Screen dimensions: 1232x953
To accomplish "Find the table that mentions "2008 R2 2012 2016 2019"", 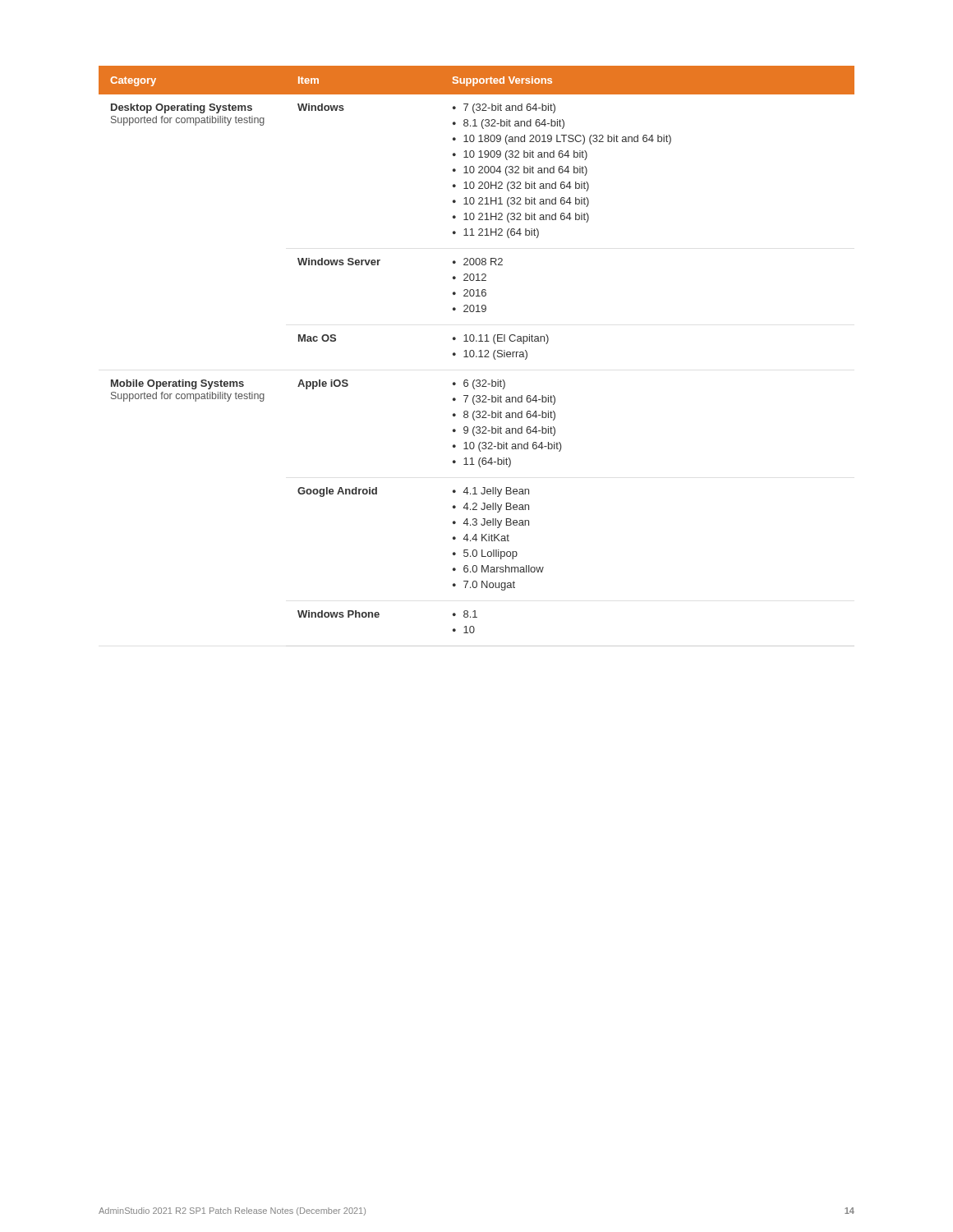I will point(476,356).
